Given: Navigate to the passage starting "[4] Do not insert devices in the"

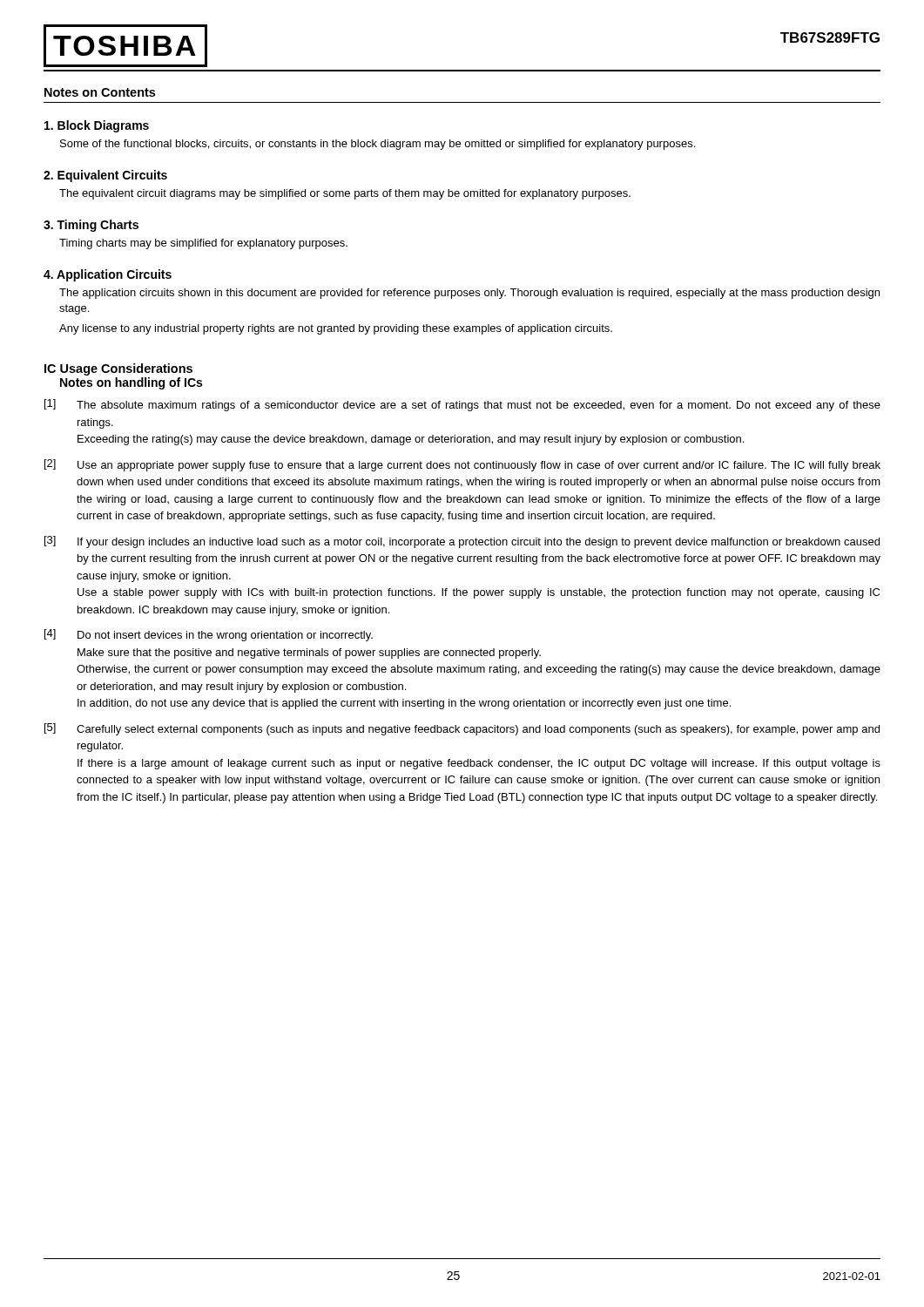Looking at the screenshot, I should pyautogui.click(x=462, y=669).
